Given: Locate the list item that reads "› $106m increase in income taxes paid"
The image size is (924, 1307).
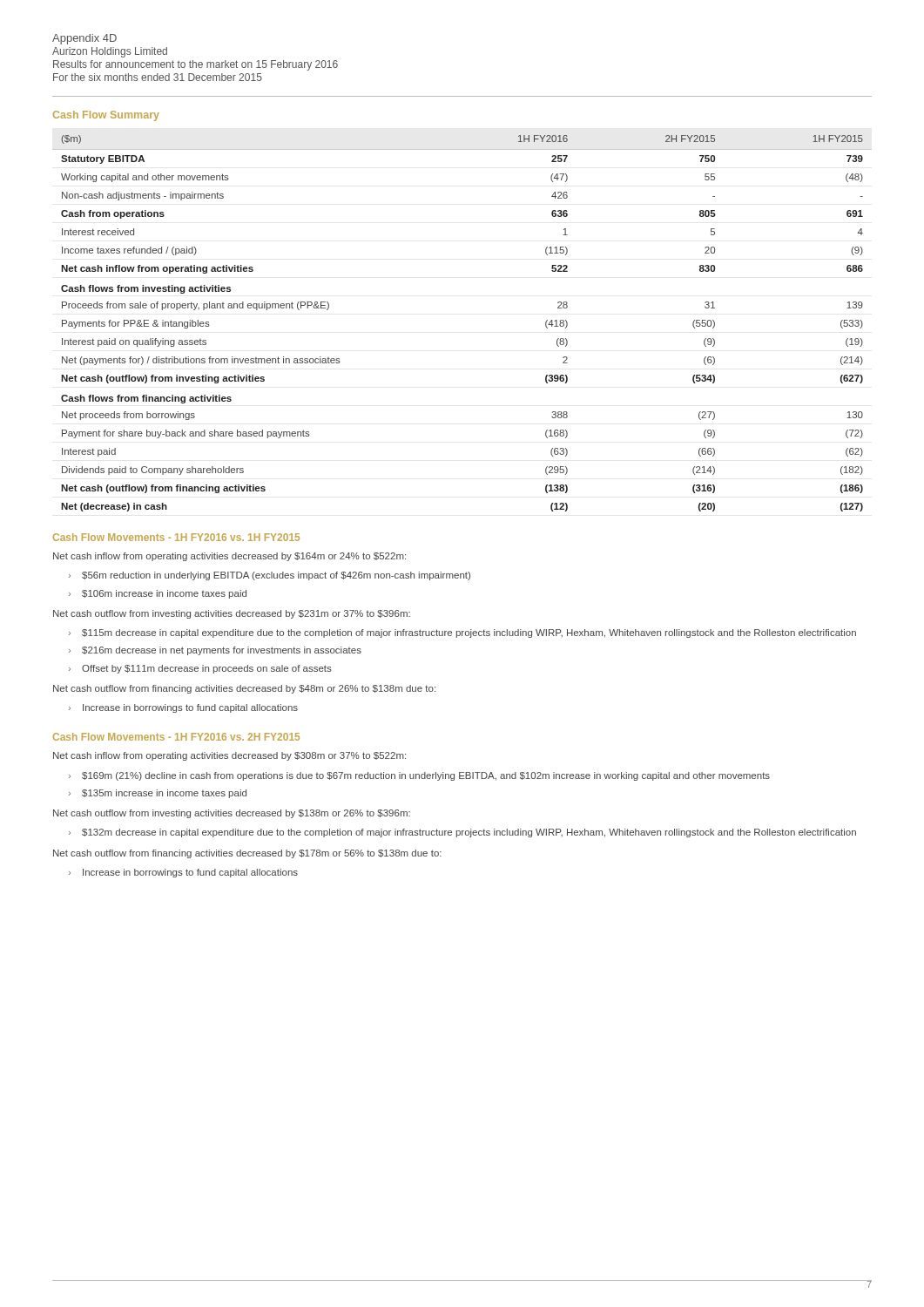Looking at the screenshot, I should pyautogui.click(x=158, y=594).
